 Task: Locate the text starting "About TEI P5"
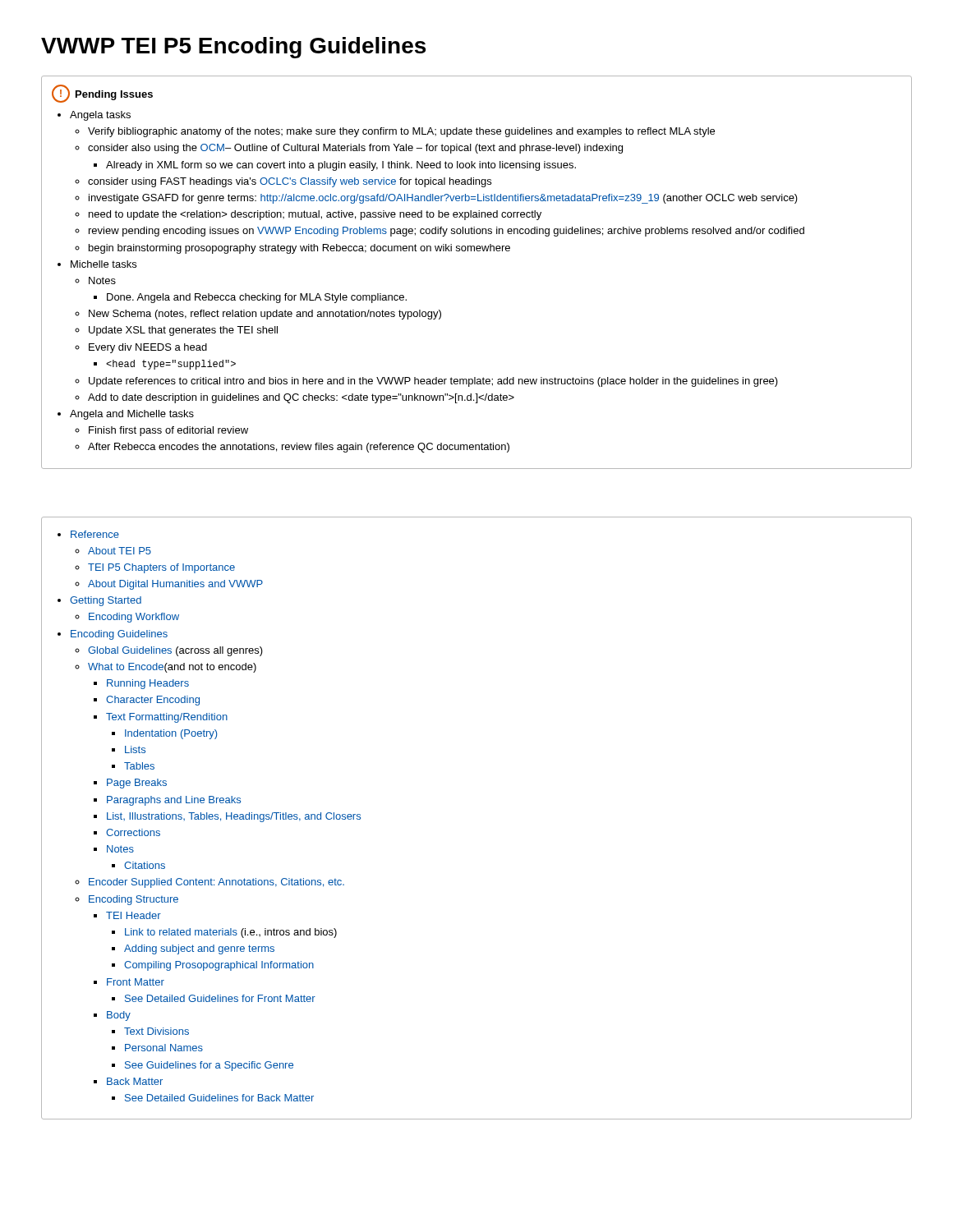[120, 550]
